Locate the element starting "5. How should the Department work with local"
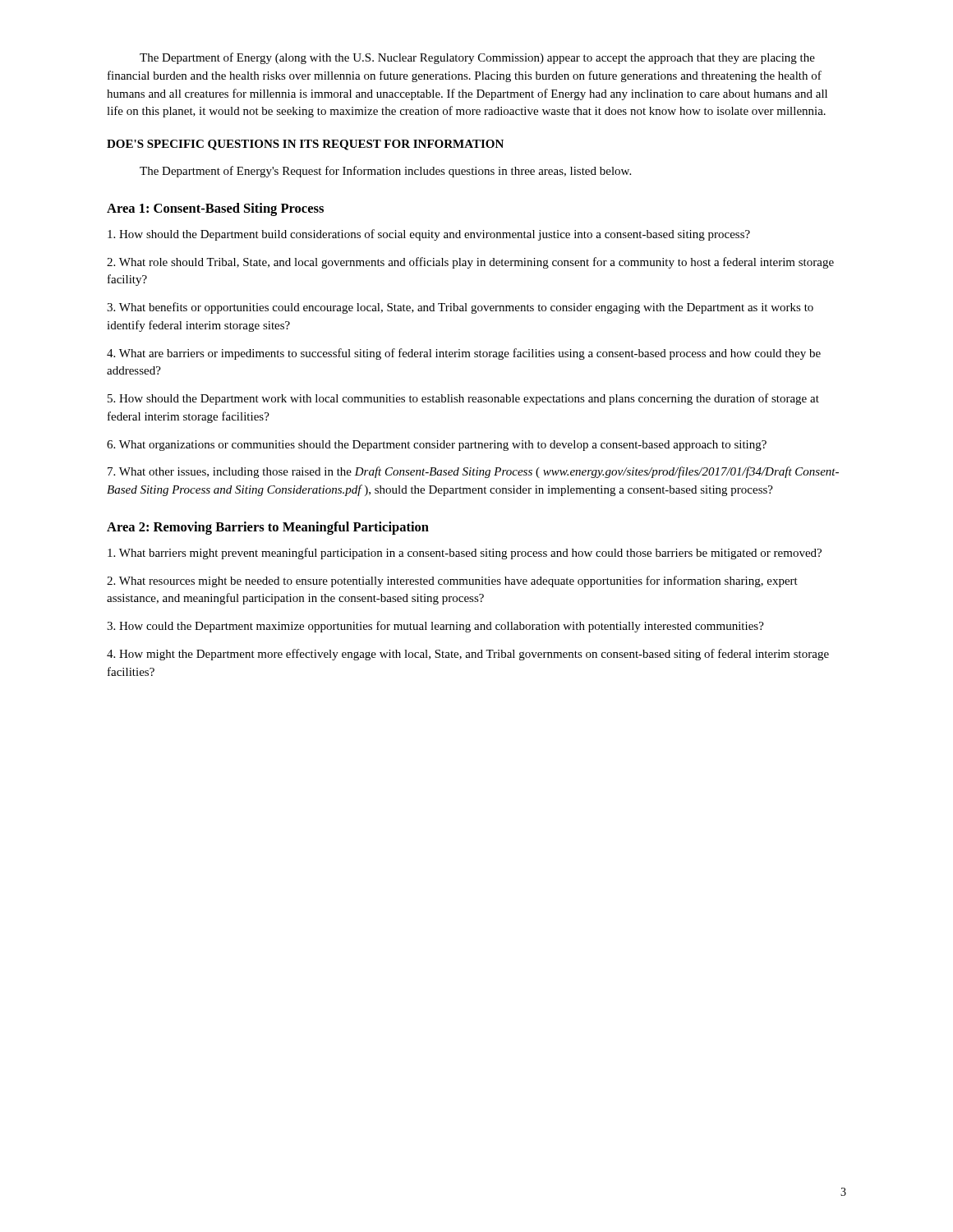The width and height of the screenshot is (953, 1232). (x=463, y=407)
